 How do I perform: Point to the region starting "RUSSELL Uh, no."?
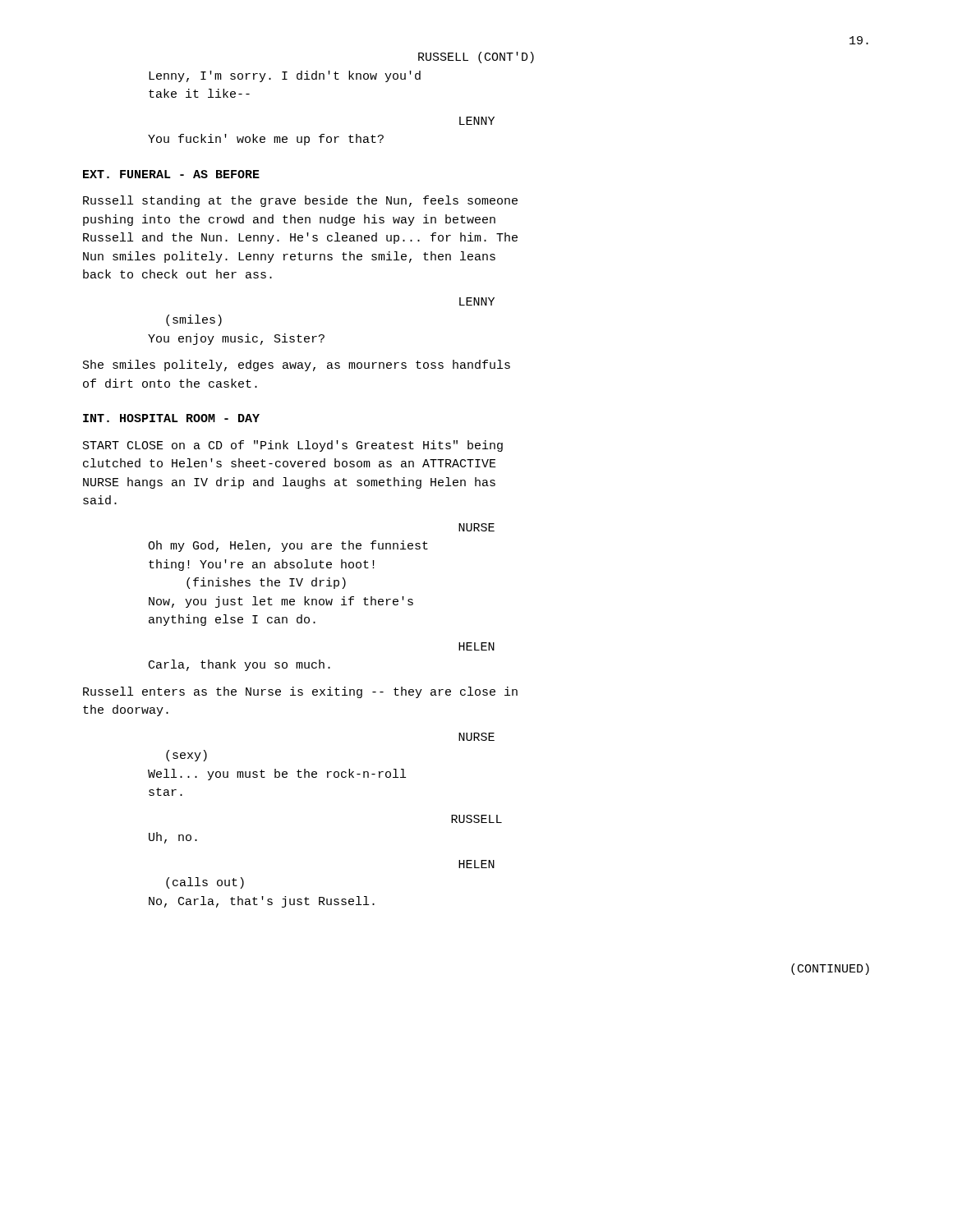click(476, 830)
